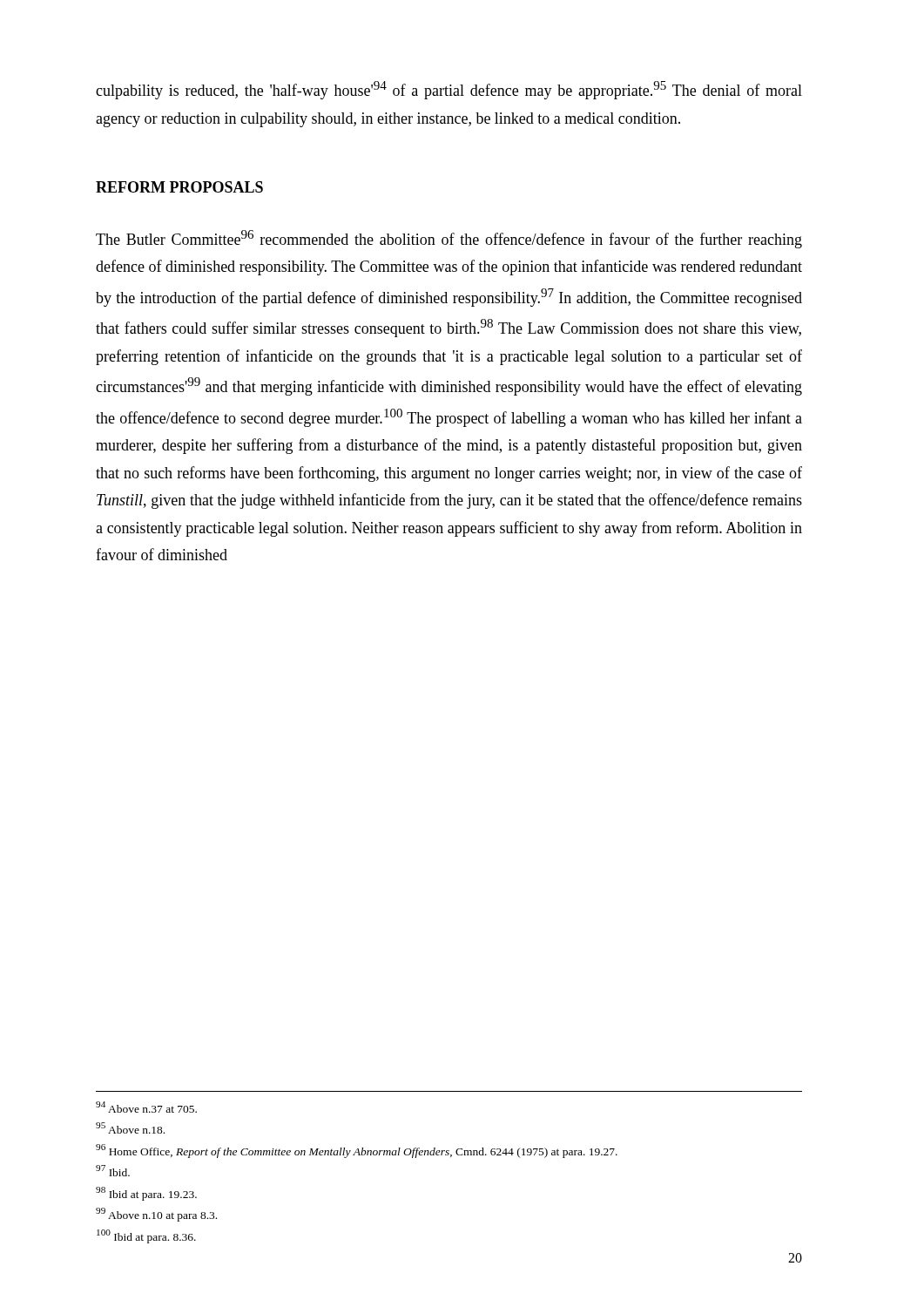Click where it says "REFORM PROPOSALS"

(x=180, y=187)
